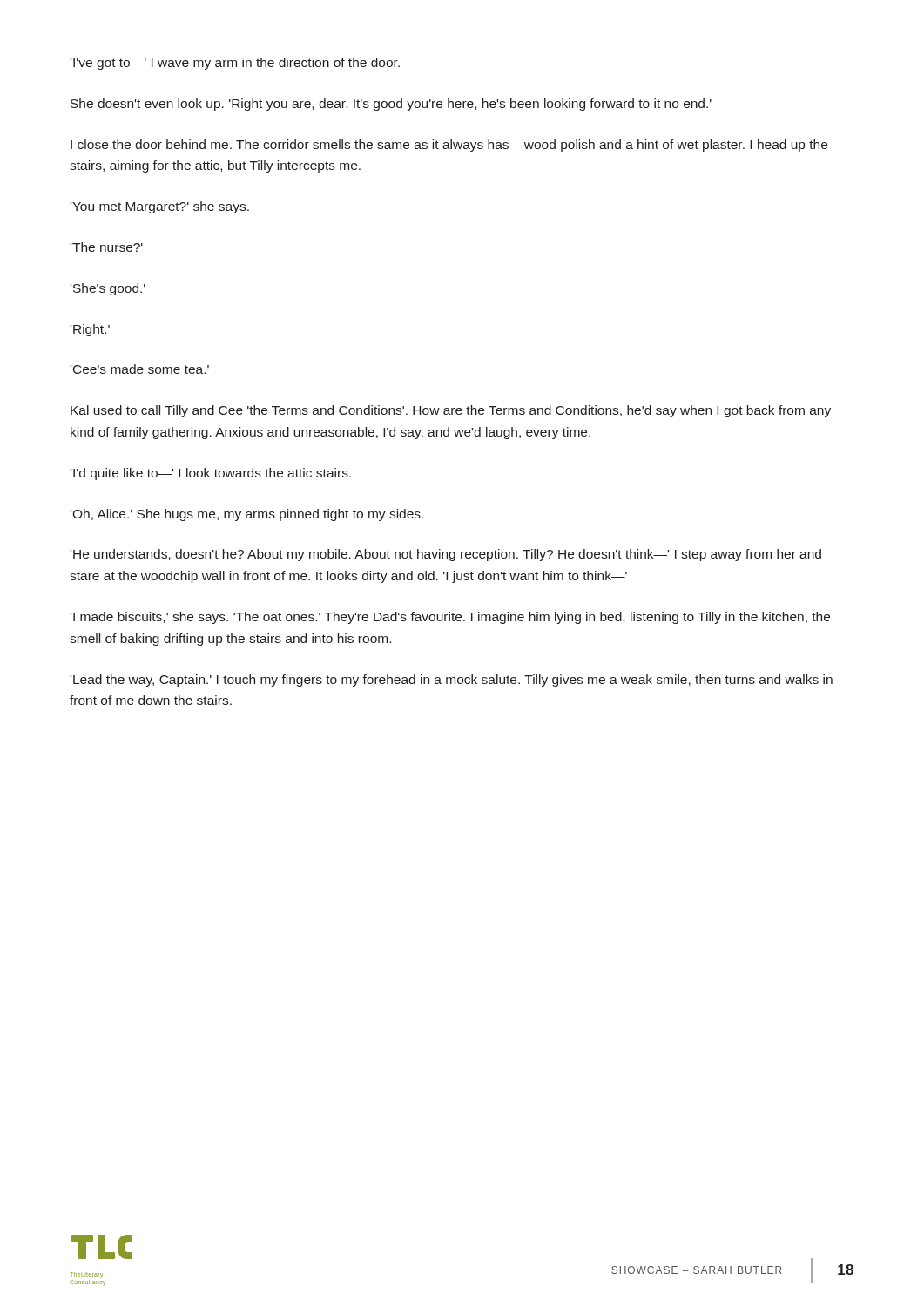Locate the text "'She's good.'"
The height and width of the screenshot is (1307, 924).
click(108, 288)
